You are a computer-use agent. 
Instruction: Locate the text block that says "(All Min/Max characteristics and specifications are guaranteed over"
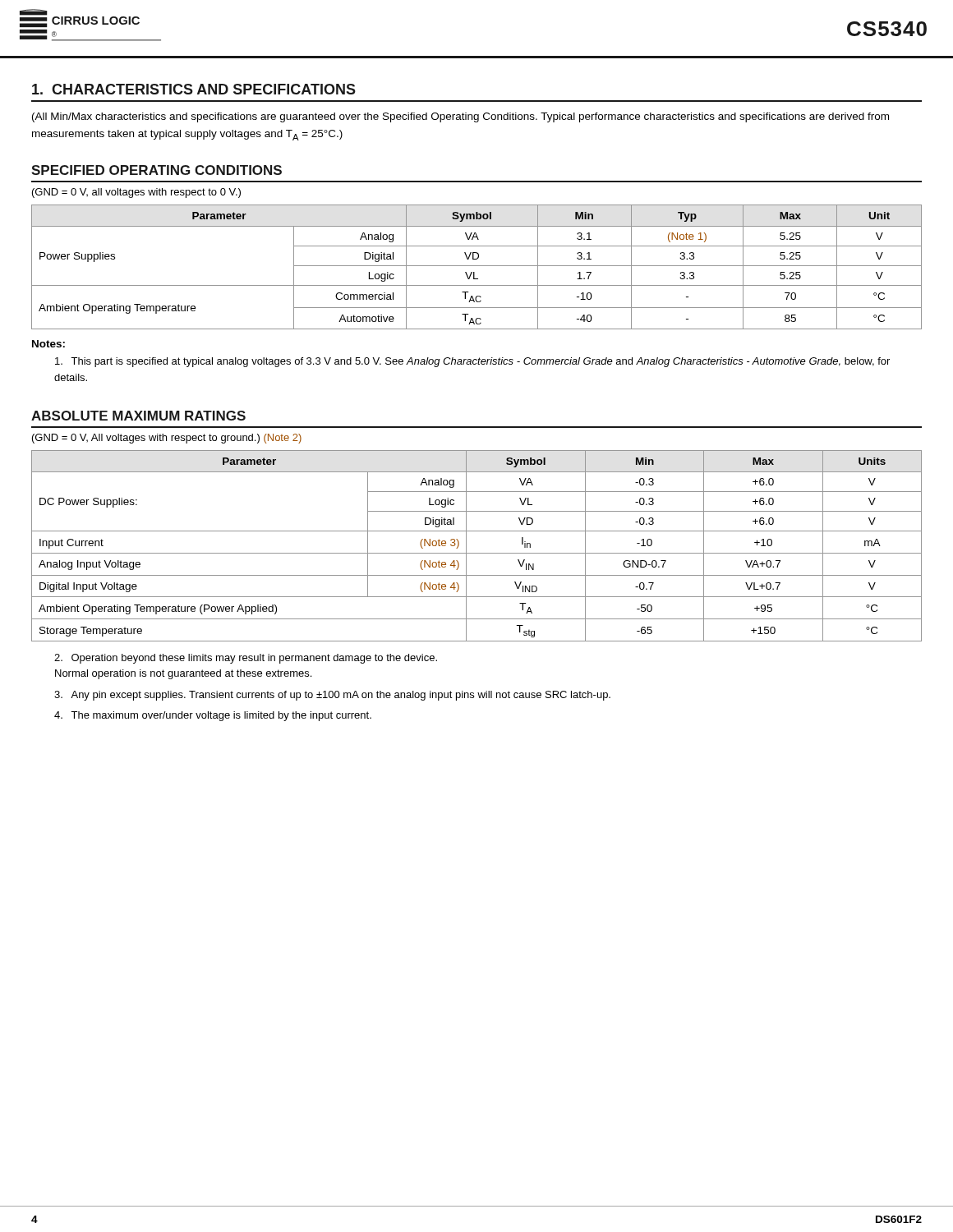[x=460, y=126]
